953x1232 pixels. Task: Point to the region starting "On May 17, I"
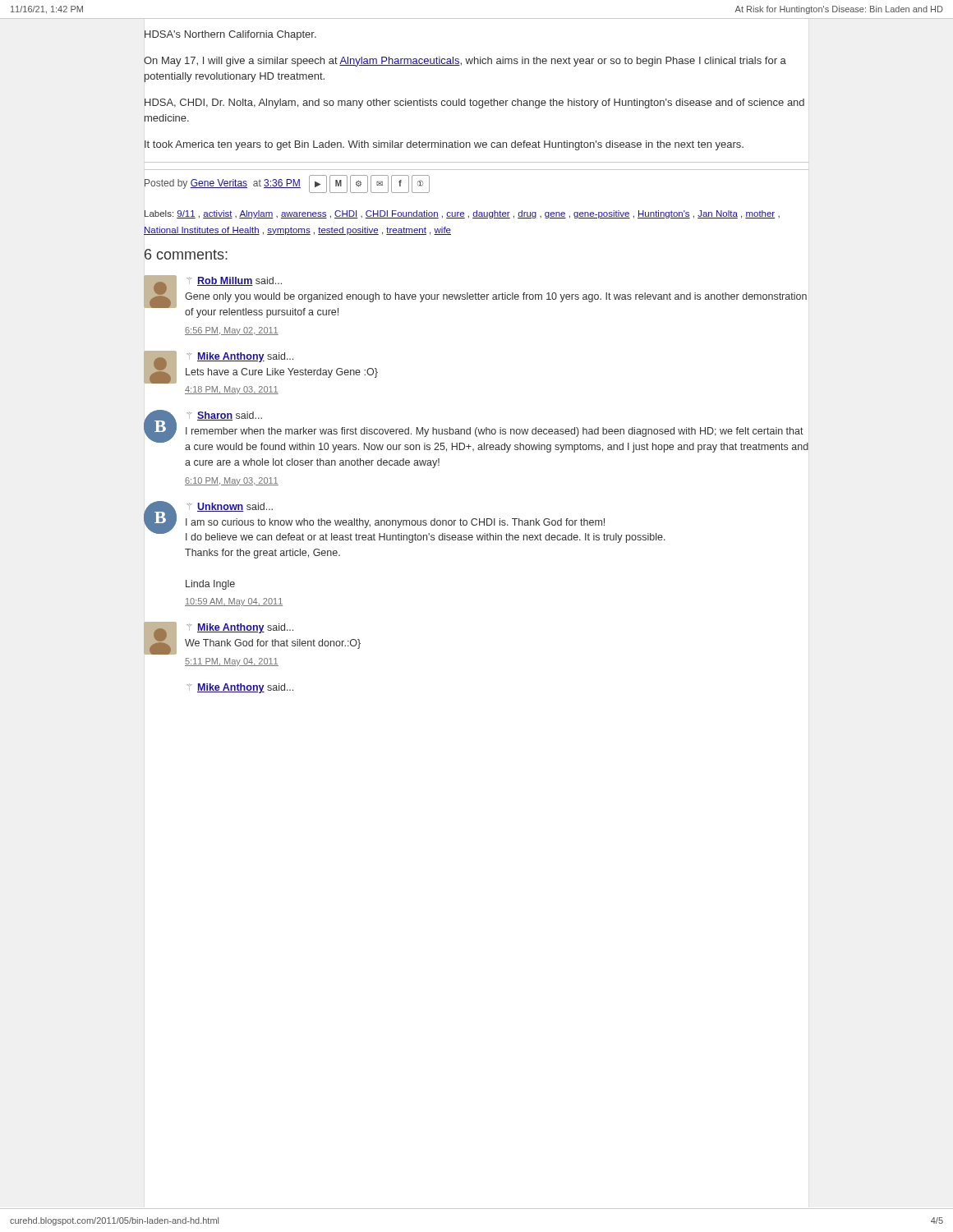coord(465,68)
